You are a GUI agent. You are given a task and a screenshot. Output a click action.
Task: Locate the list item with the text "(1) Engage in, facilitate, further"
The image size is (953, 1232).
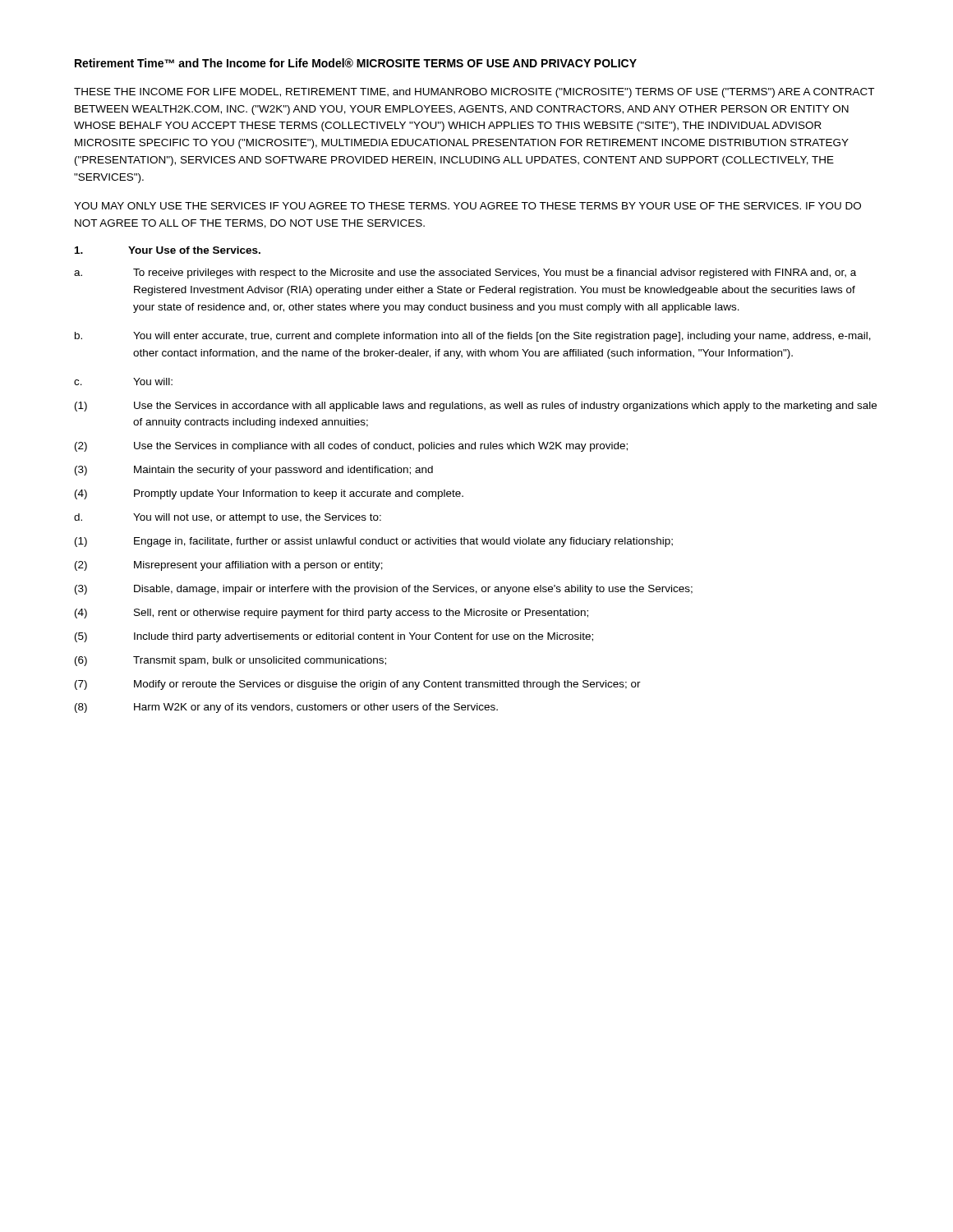point(476,542)
